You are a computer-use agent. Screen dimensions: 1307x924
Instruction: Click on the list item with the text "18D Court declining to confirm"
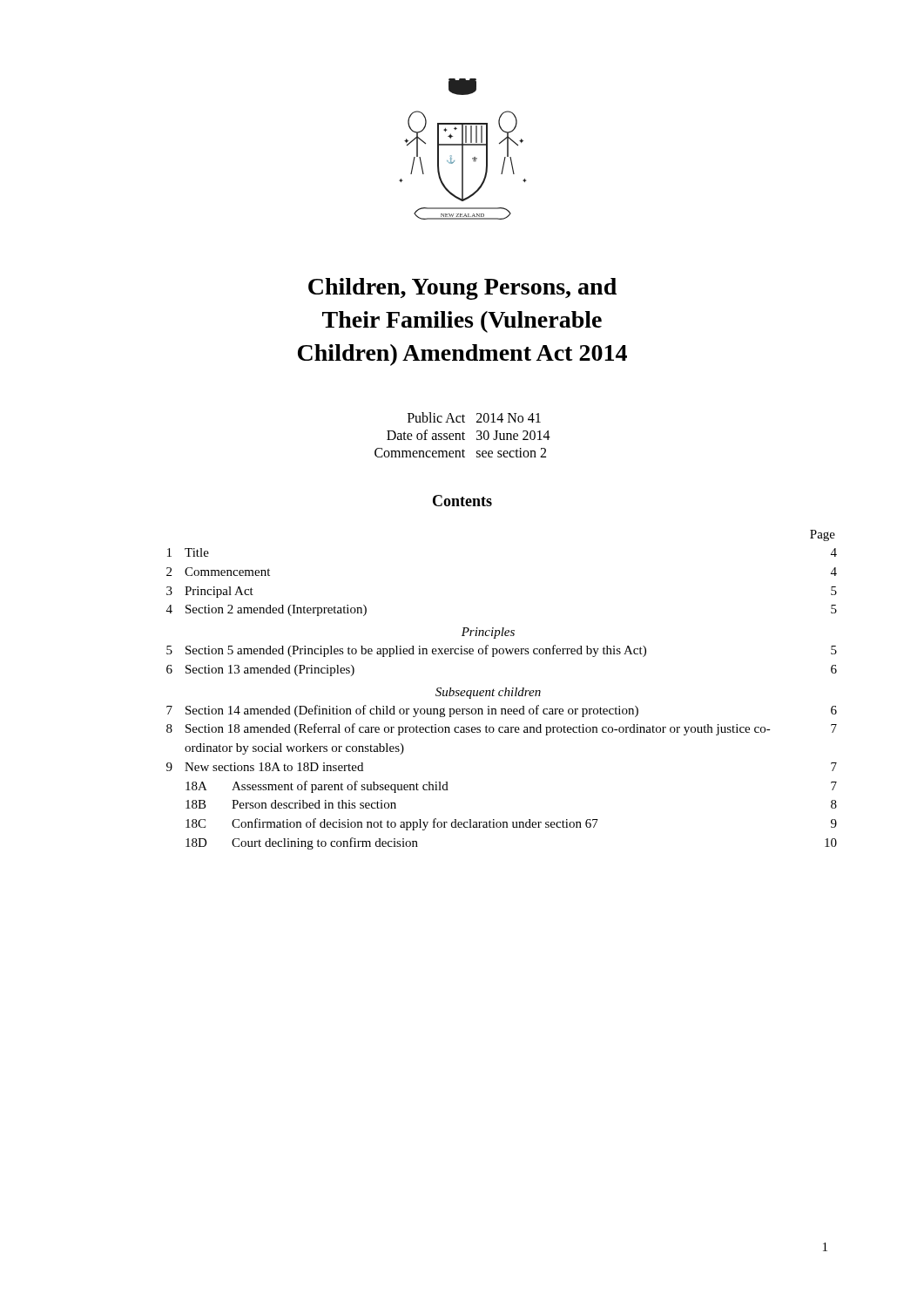[x=322, y=843]
